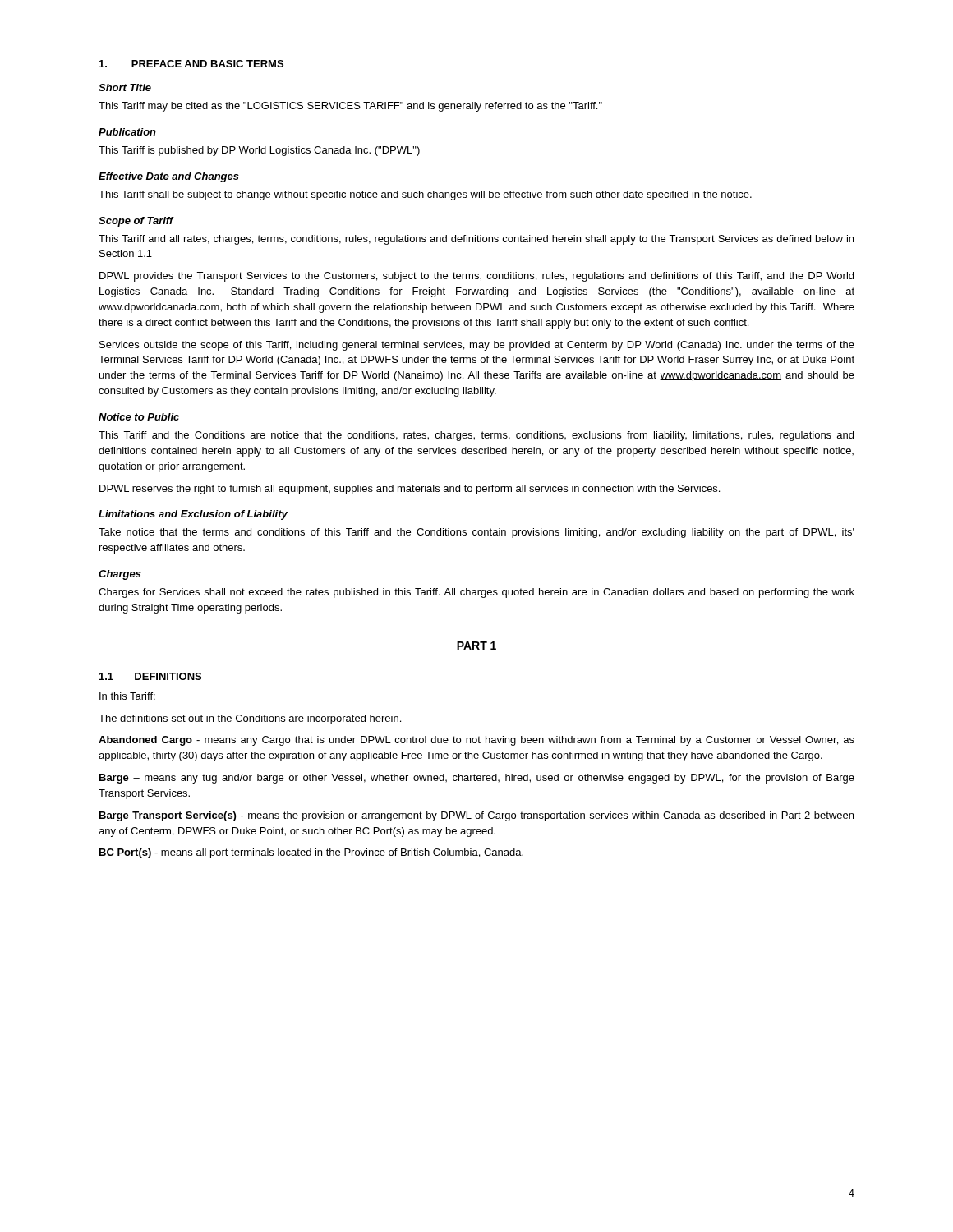953x1232 pixels.
Task: Select the text block with the text "Abandoned Cargo - means"
Action: [x=476, y=748]
